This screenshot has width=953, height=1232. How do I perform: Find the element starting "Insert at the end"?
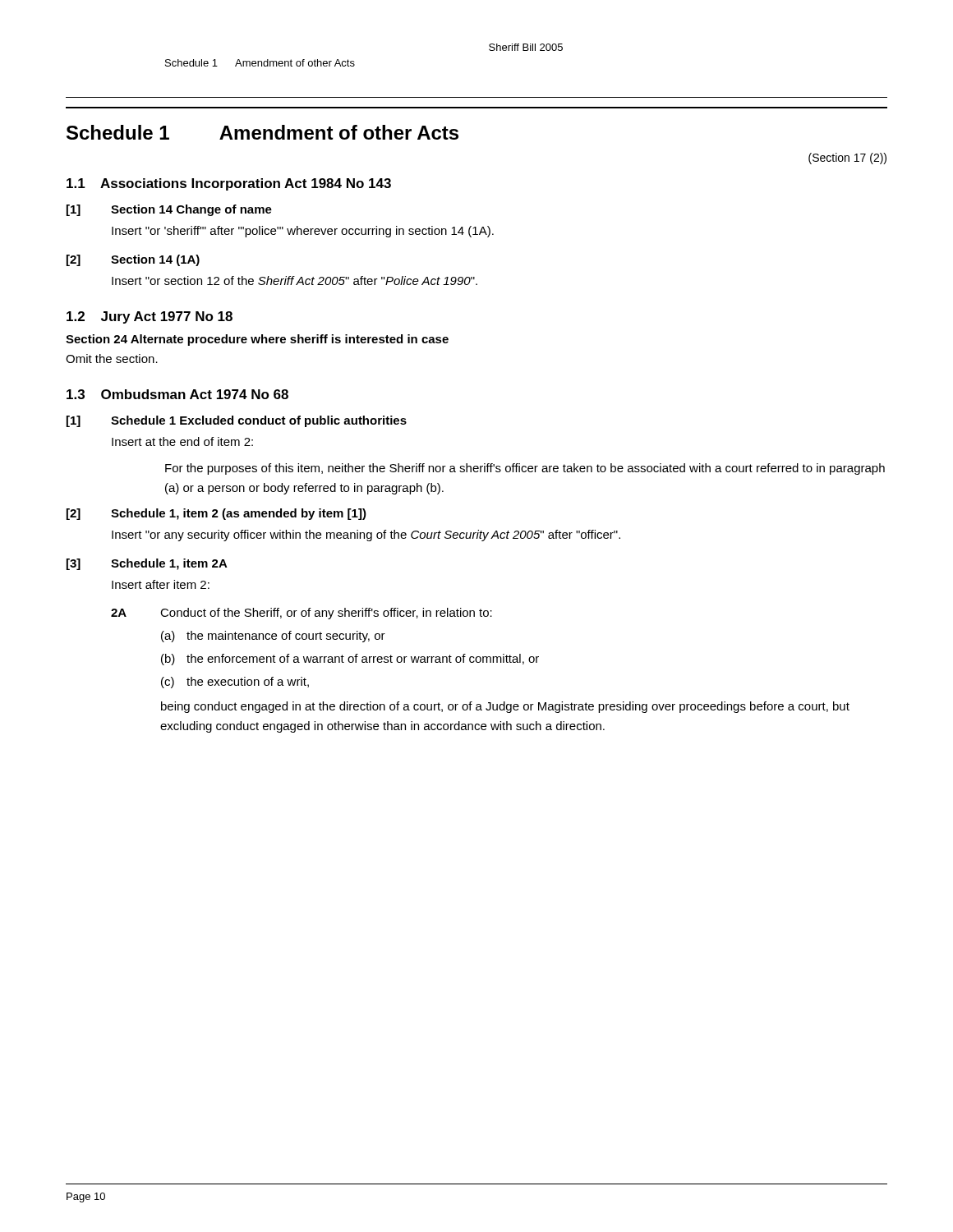pyautogui.click(x=182, y=441)
